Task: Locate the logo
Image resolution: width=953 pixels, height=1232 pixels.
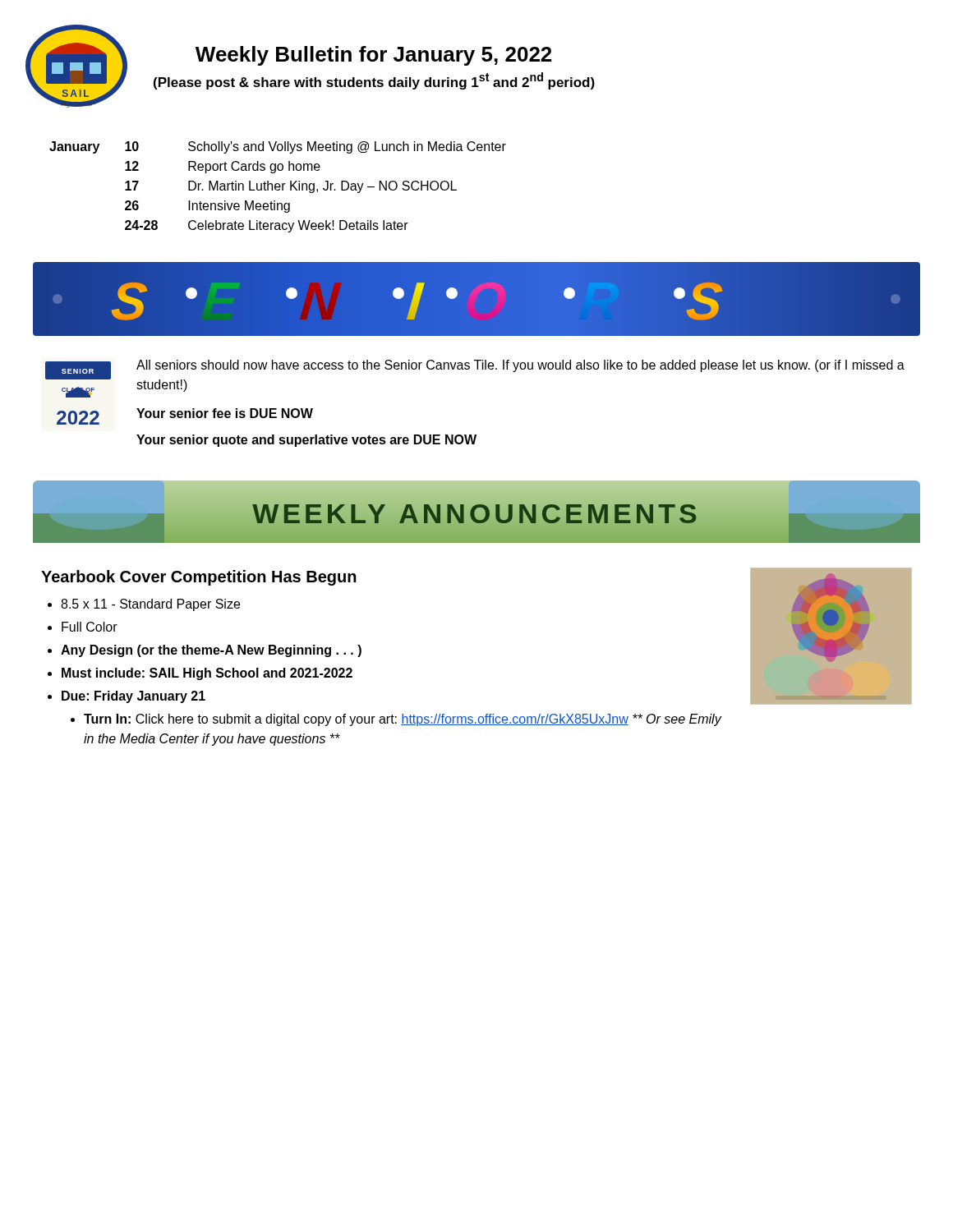Action: (x=78, y=394)
